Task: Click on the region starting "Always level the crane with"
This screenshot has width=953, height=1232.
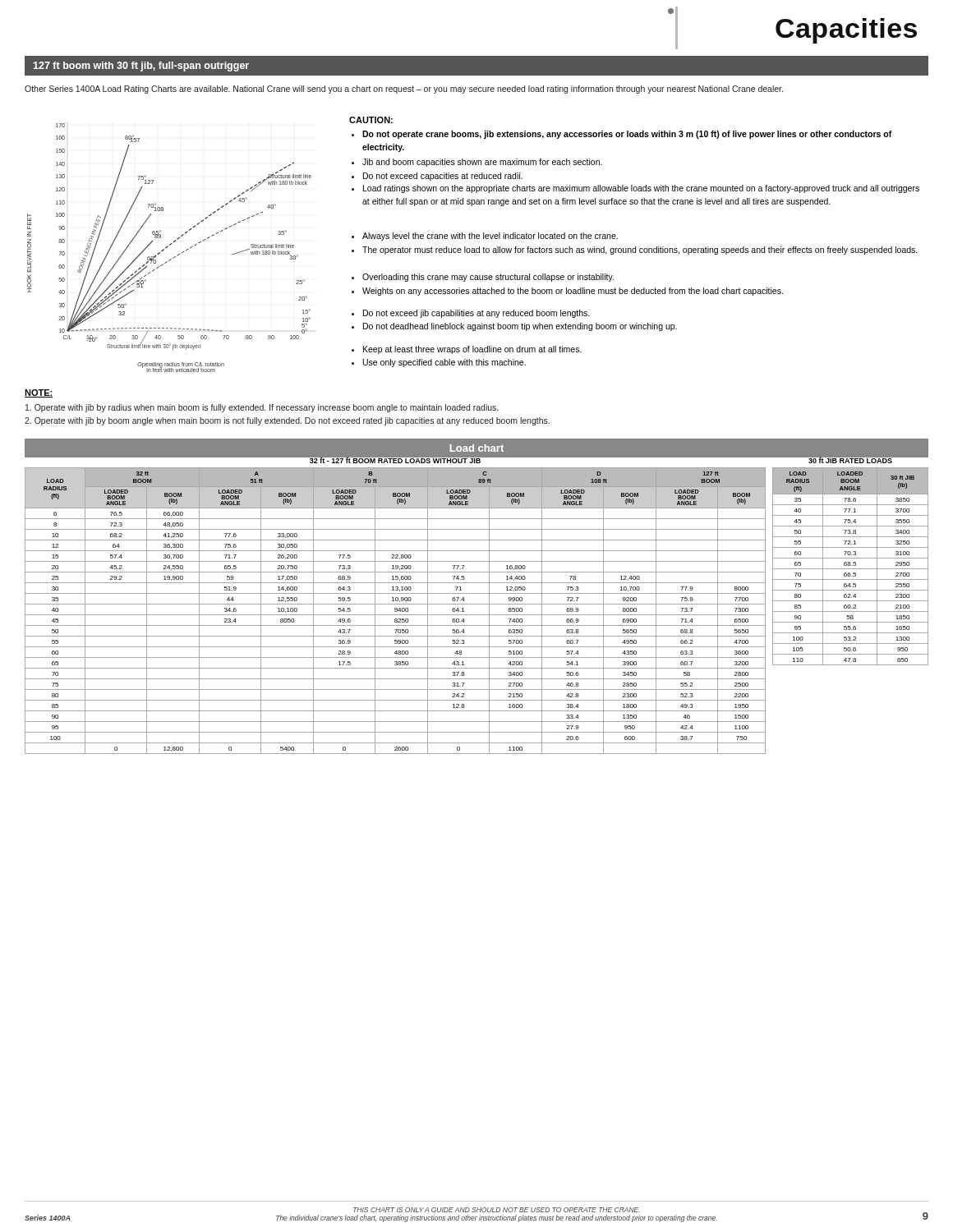Action: pyautogui.click(x=639, y=236)
